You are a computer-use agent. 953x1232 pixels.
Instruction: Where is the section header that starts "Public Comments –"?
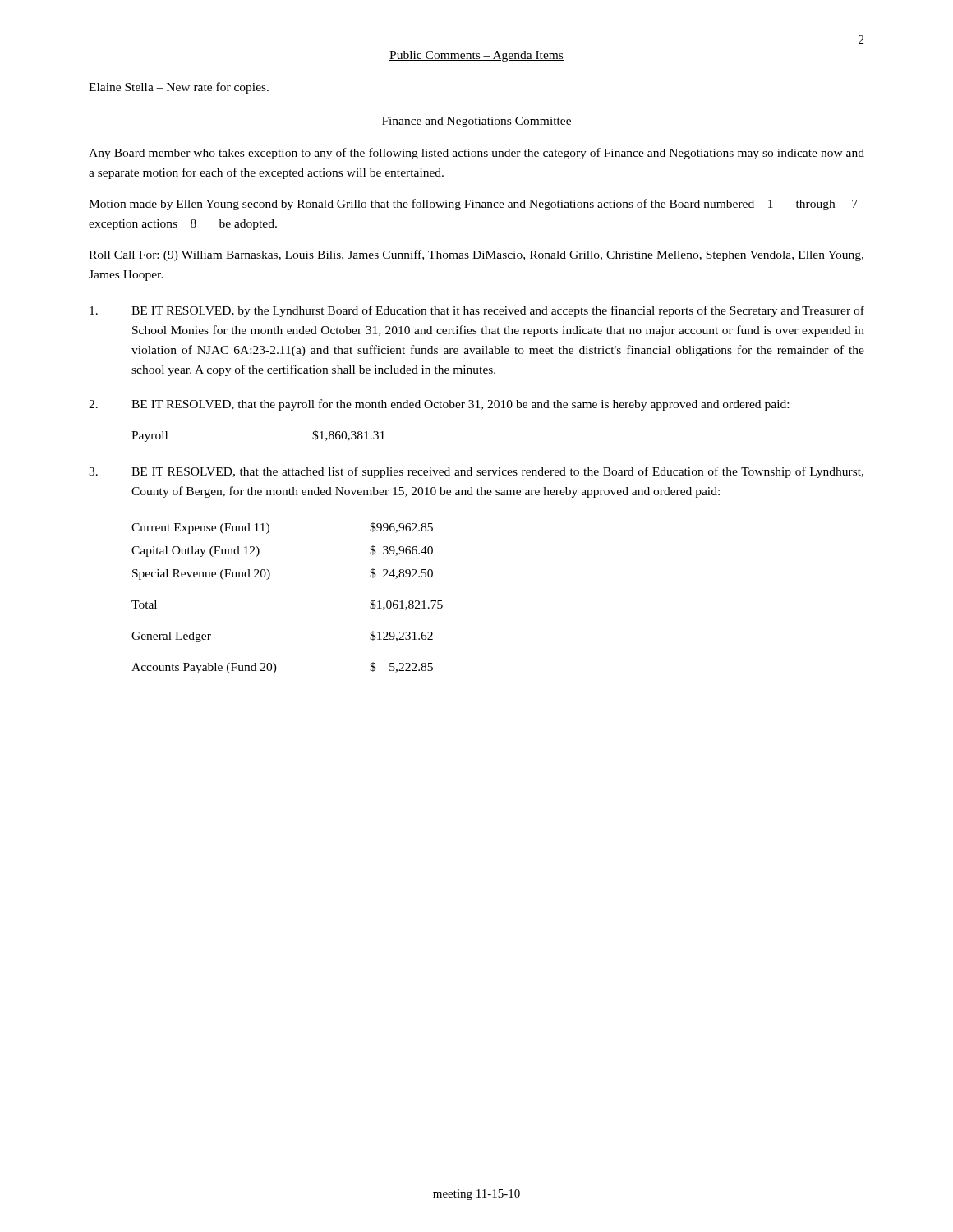[476, 55]
